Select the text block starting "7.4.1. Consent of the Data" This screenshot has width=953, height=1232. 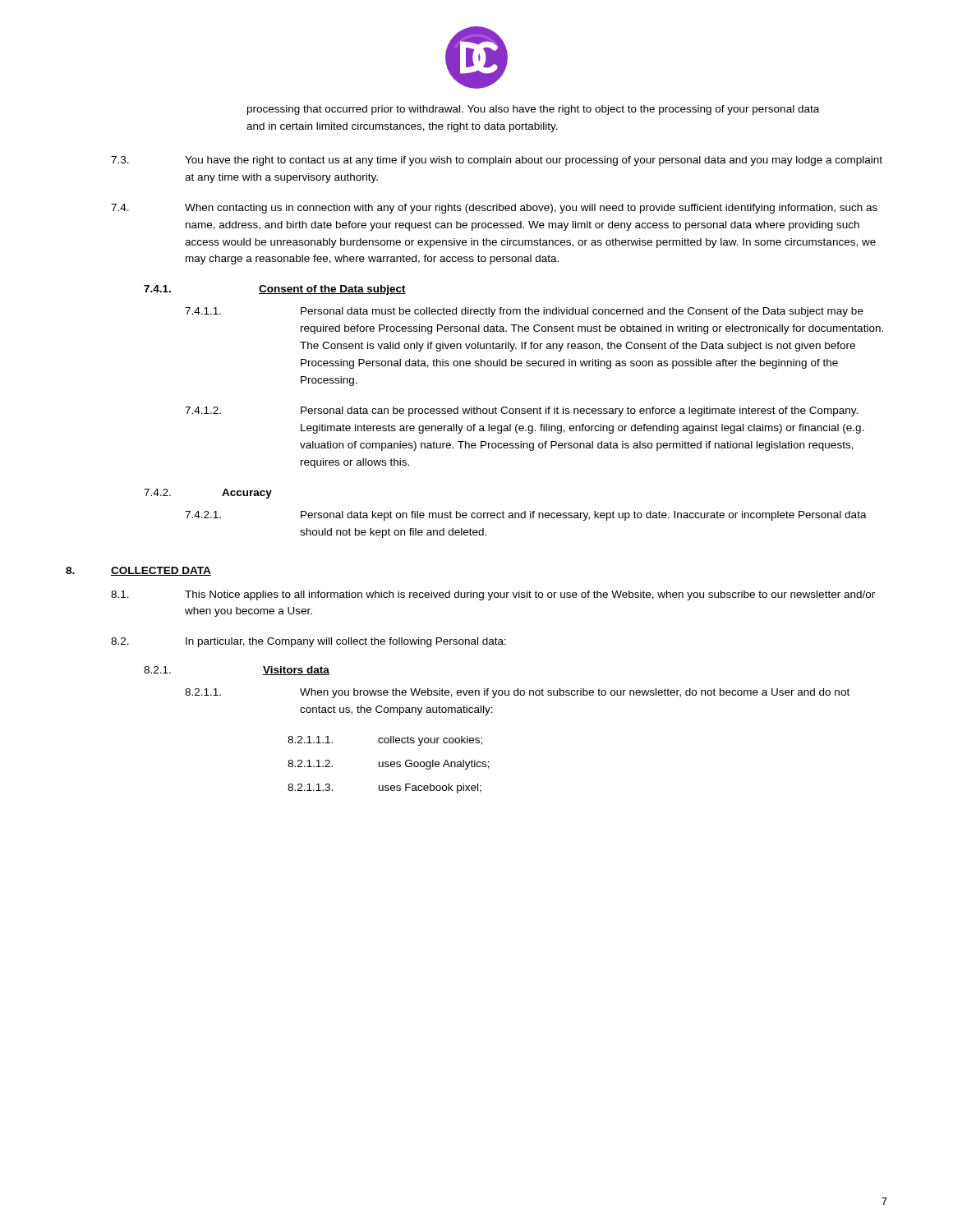pos(275,290)
